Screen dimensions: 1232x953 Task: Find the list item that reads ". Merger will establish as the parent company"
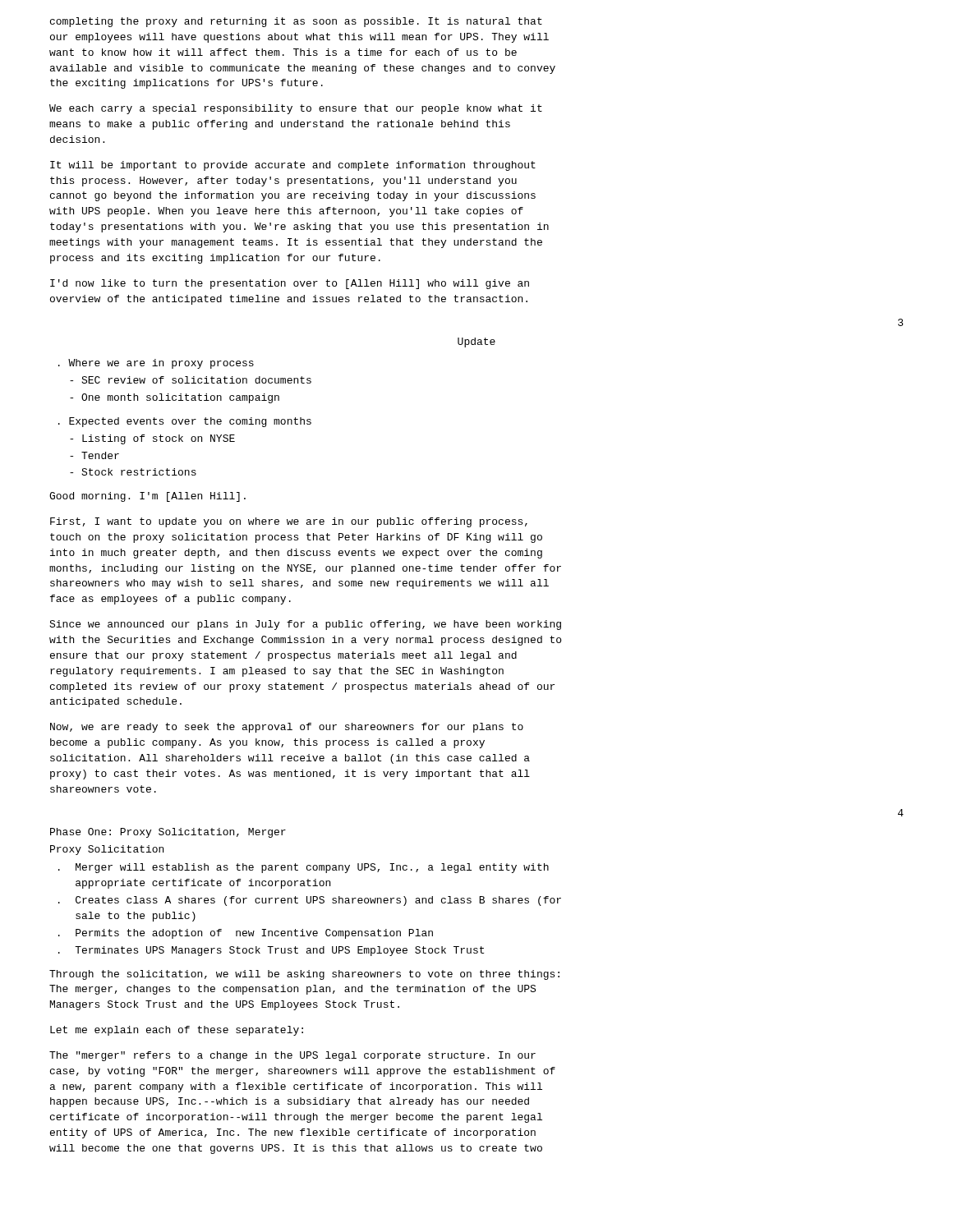299,876
